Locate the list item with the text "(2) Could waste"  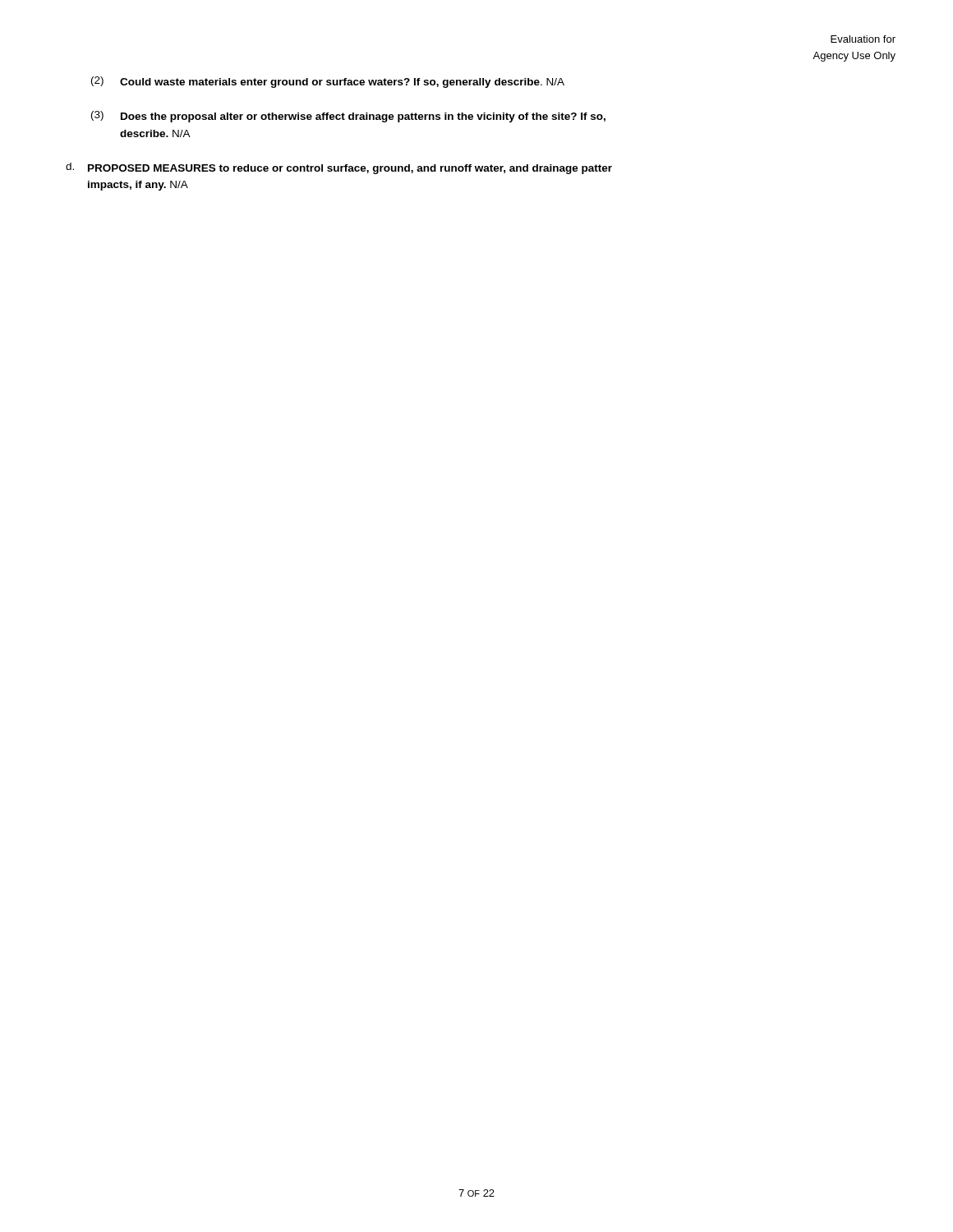(x=327, y=82)
